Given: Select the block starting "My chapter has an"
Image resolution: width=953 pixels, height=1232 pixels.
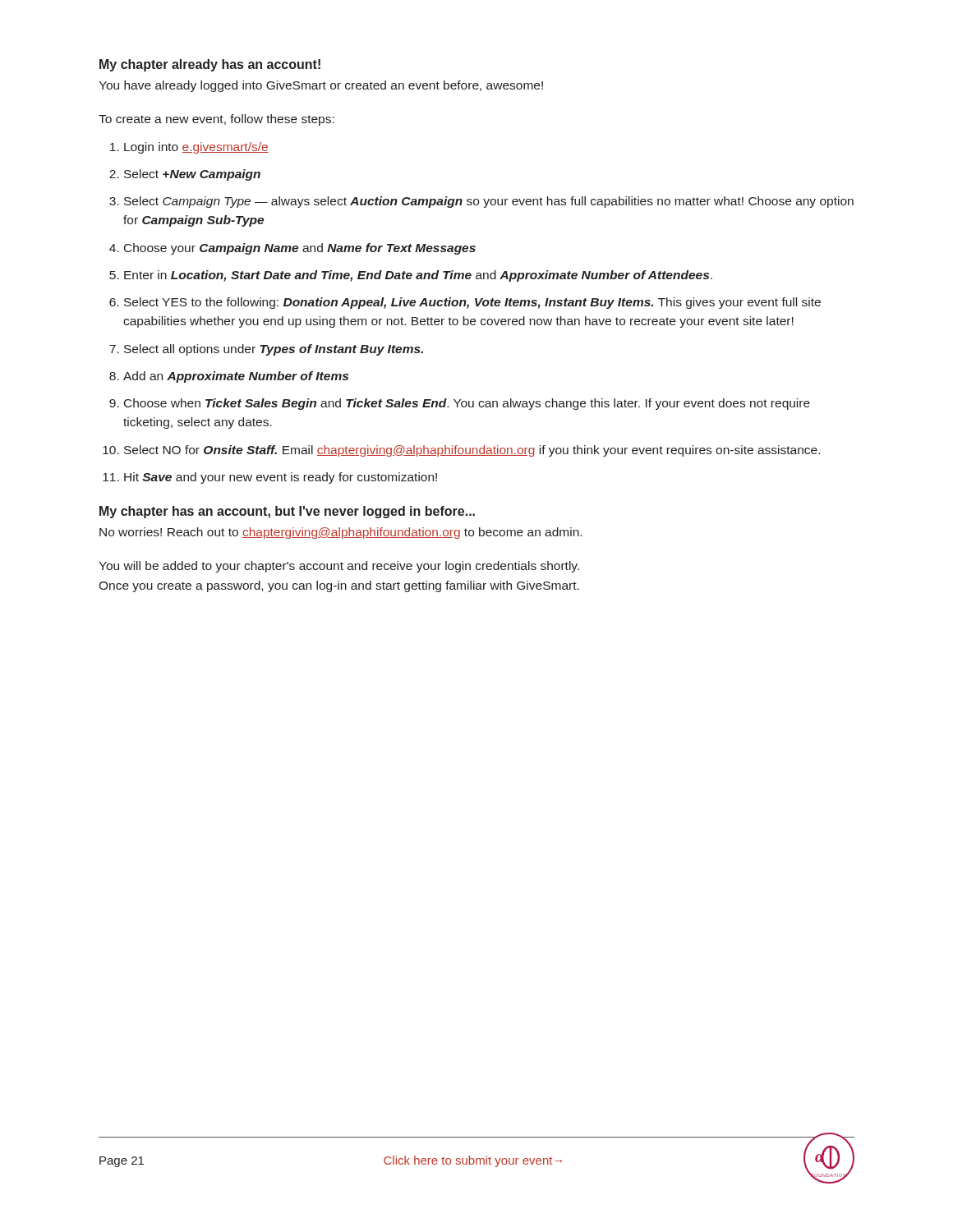Looking at the screenshot, I should click(x=287, y=511).
